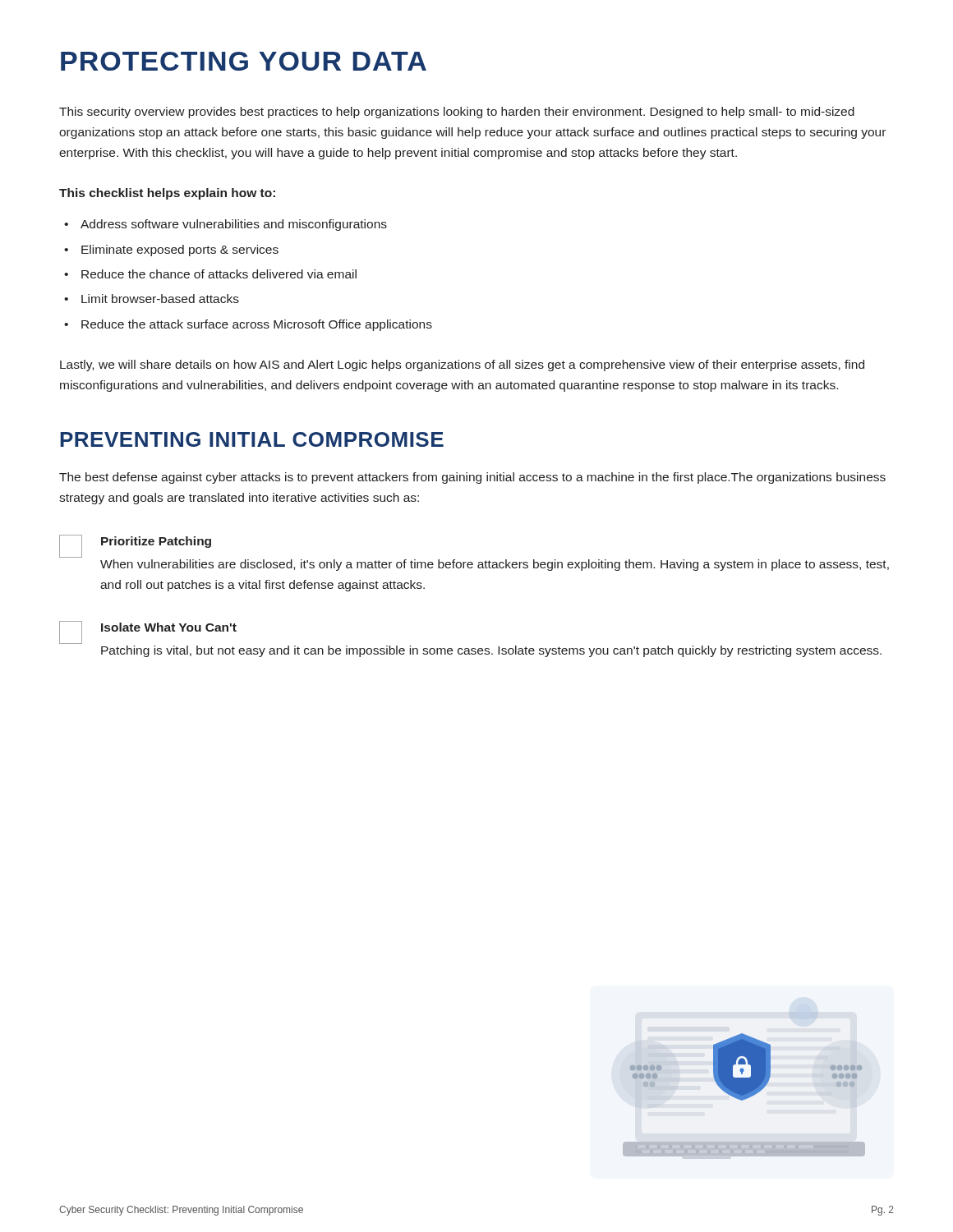
Task: Navigate to the text starting "• Reduce the attack surface across Microsoft Office"
Action: point(248,324)
